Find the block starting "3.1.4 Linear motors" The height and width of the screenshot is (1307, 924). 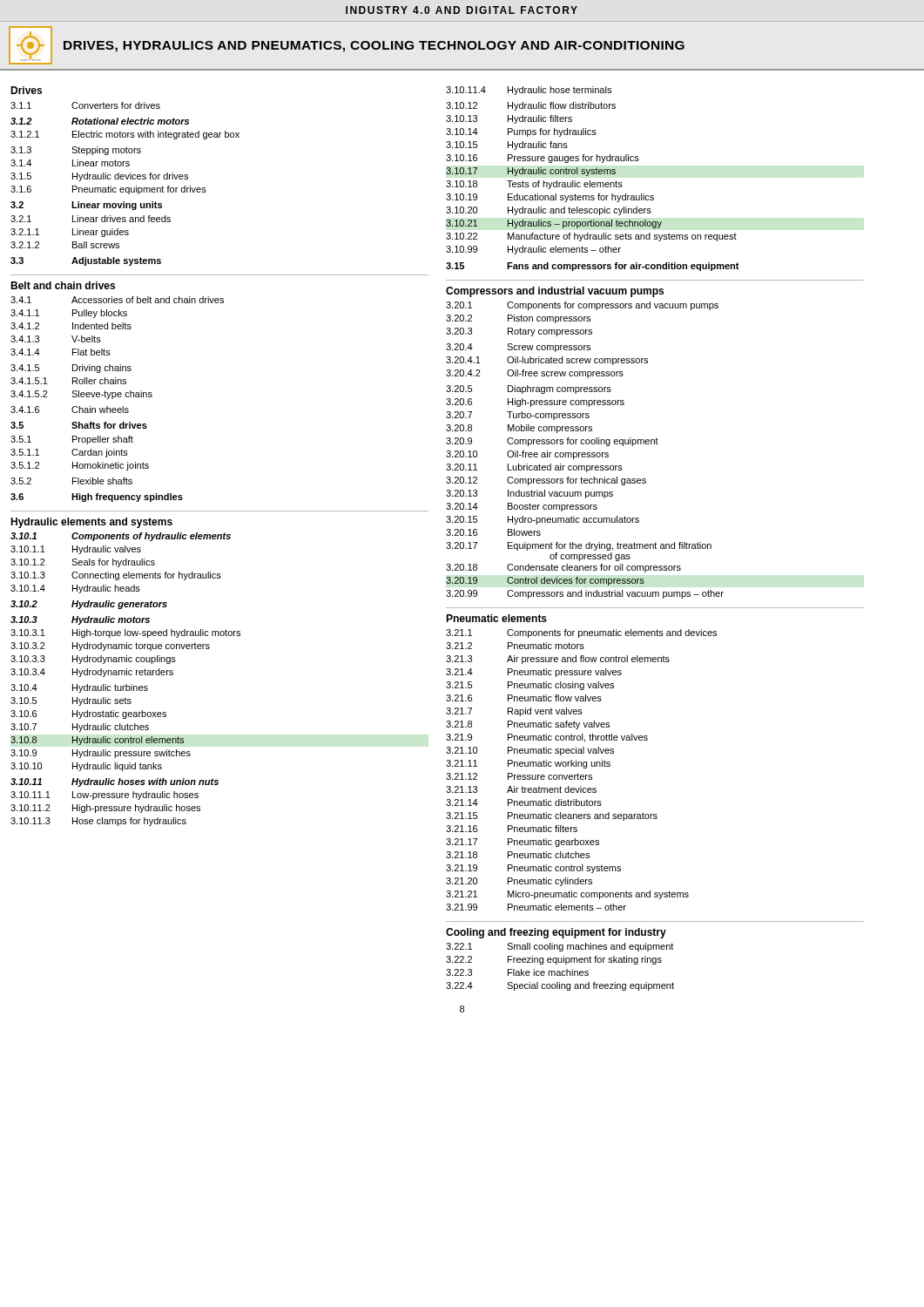[x=70, y=163]
